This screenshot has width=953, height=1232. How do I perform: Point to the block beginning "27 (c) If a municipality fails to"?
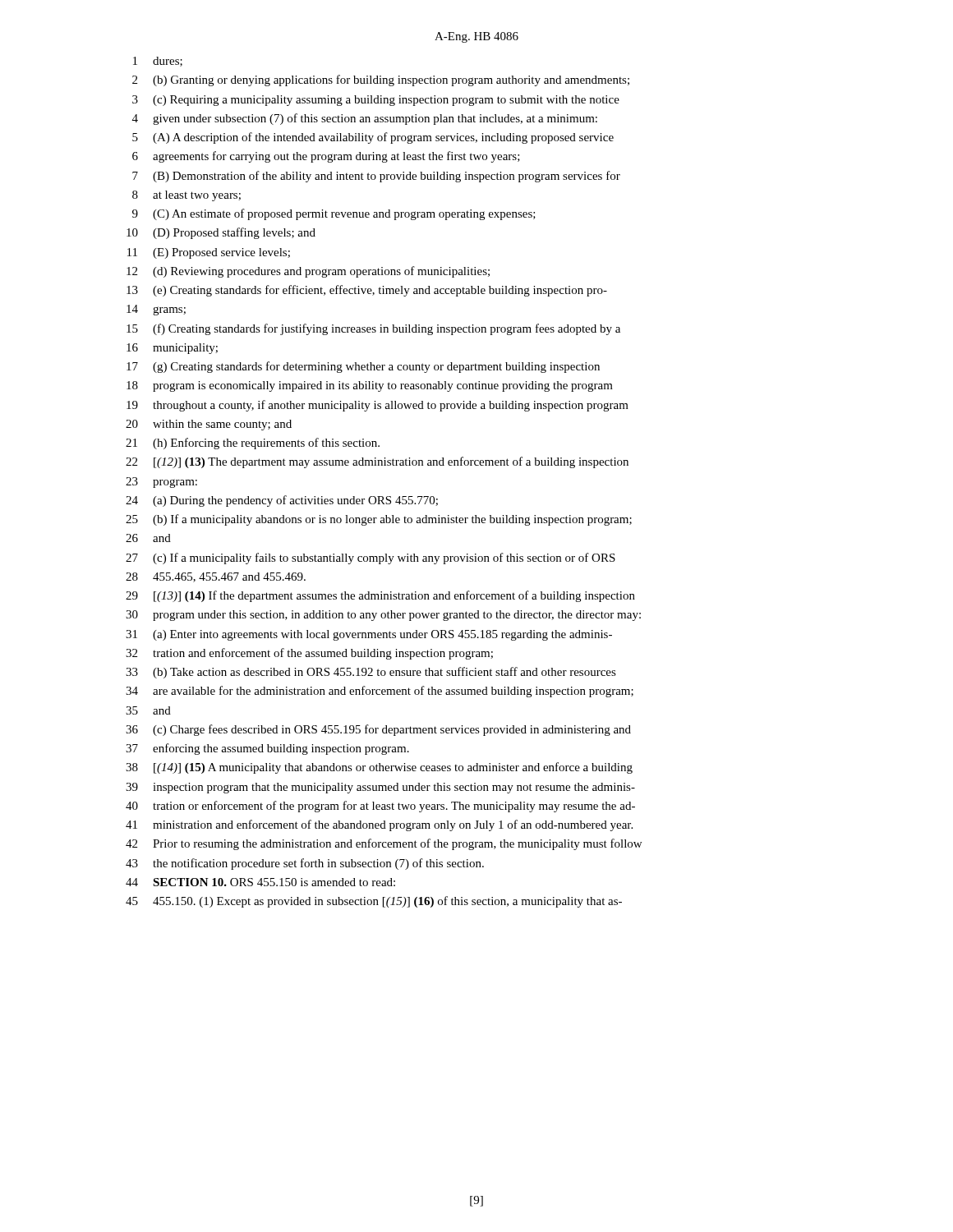coord(485,558)
